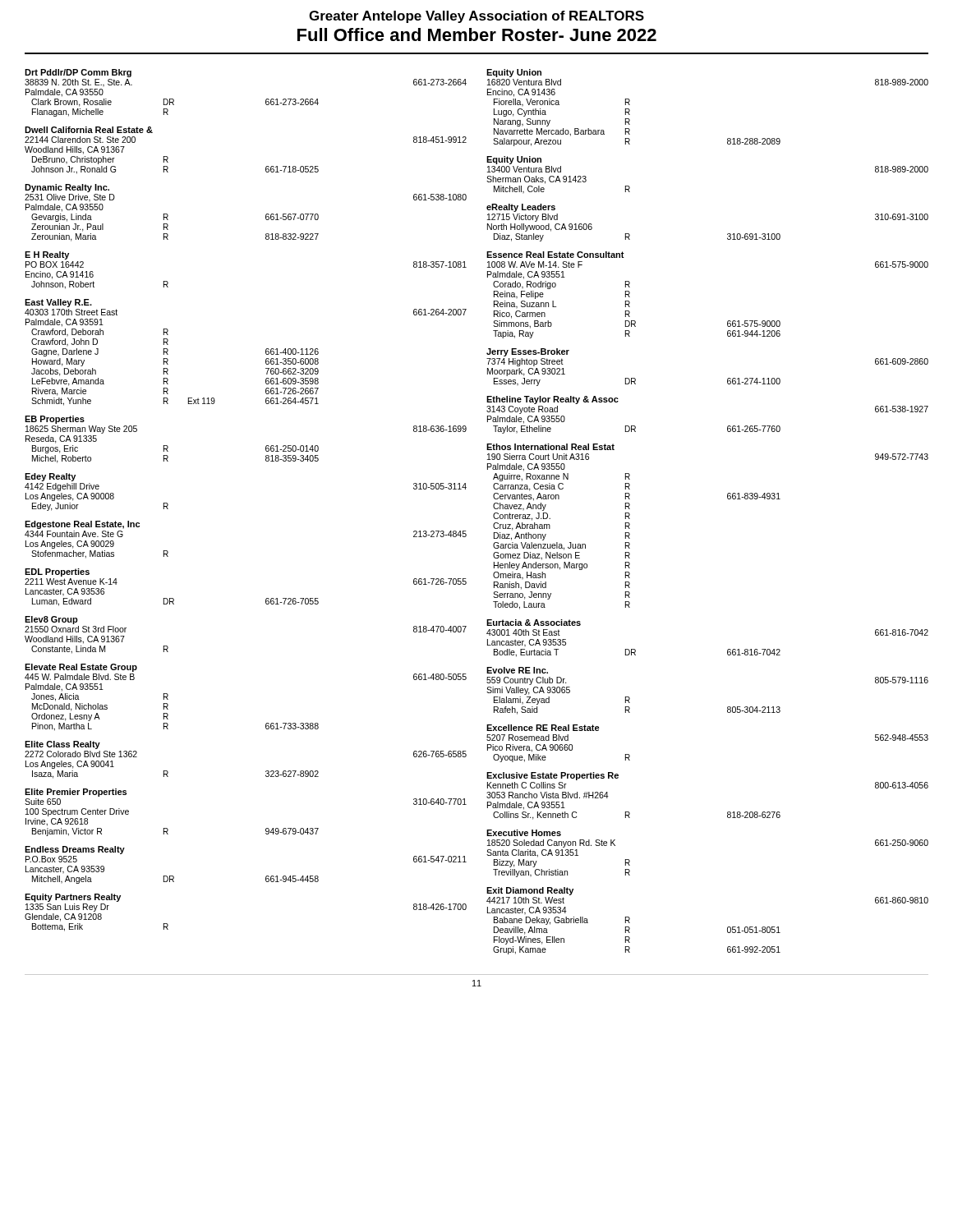Click on the text block containing "Drt Pddlr/DP Comm Bkrg"
The width and height of the screenshot is (953, 1232).
click(78, 73)
